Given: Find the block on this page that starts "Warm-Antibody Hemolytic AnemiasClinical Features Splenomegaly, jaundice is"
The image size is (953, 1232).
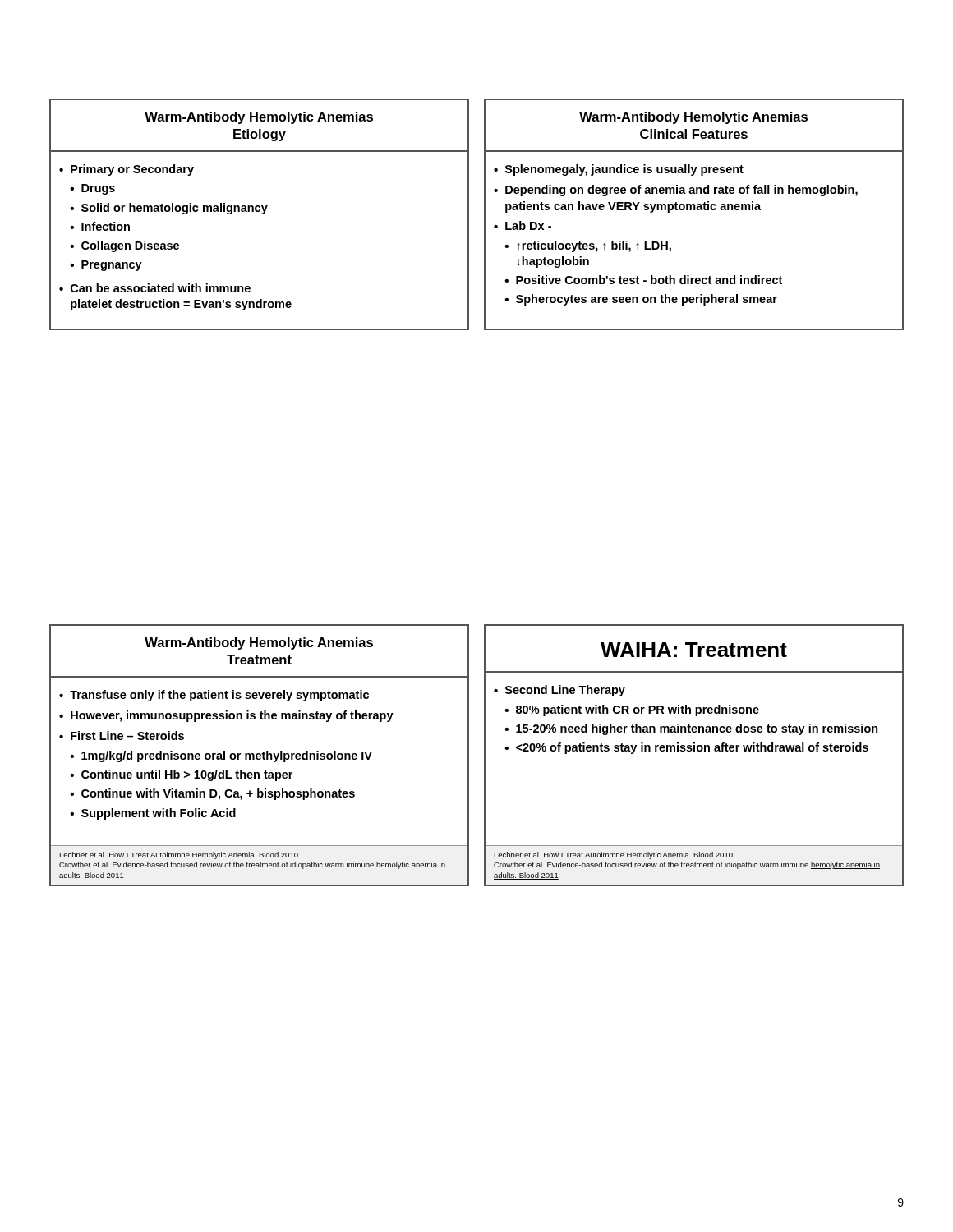Looking at the screenshot, I should pyautogui.click(x=694, y=213).
